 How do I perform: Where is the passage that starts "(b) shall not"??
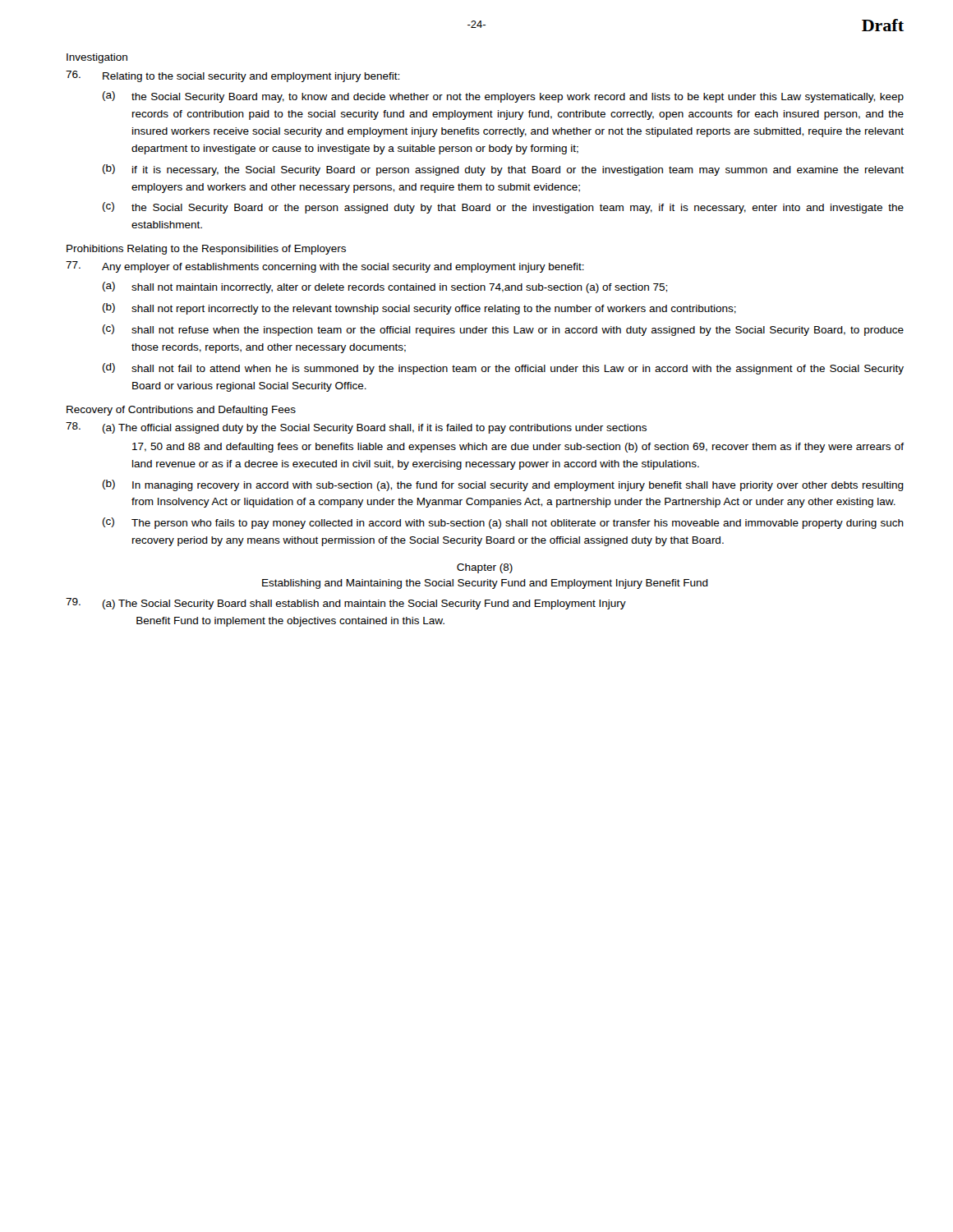point(503,309)
